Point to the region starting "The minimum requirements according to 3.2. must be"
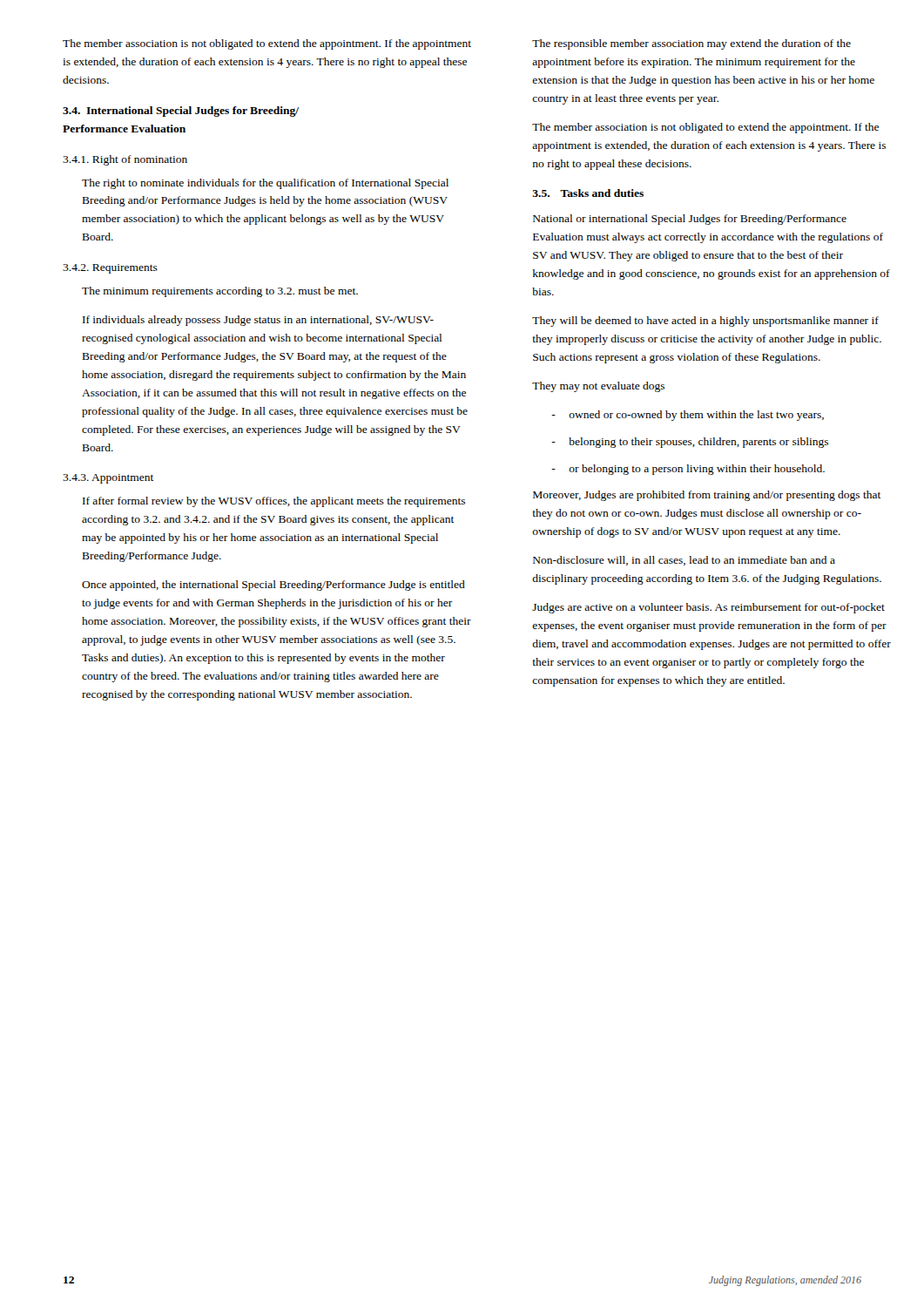This screenshot has height=1307, width=924. pyautogui.click(x=278, y=292)
